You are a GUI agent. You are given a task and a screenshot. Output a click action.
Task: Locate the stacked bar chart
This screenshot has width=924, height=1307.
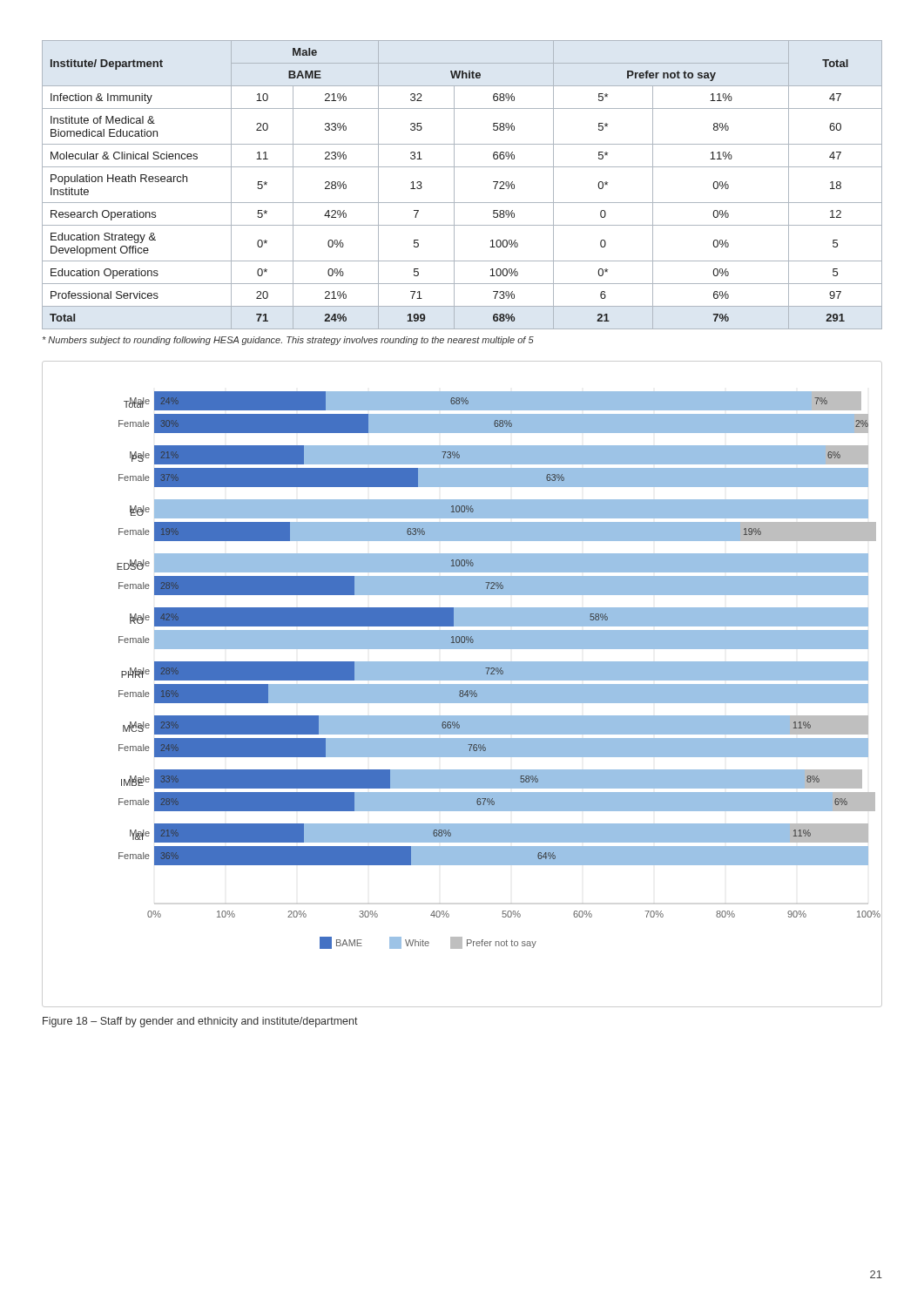click(x=462, y=684)
